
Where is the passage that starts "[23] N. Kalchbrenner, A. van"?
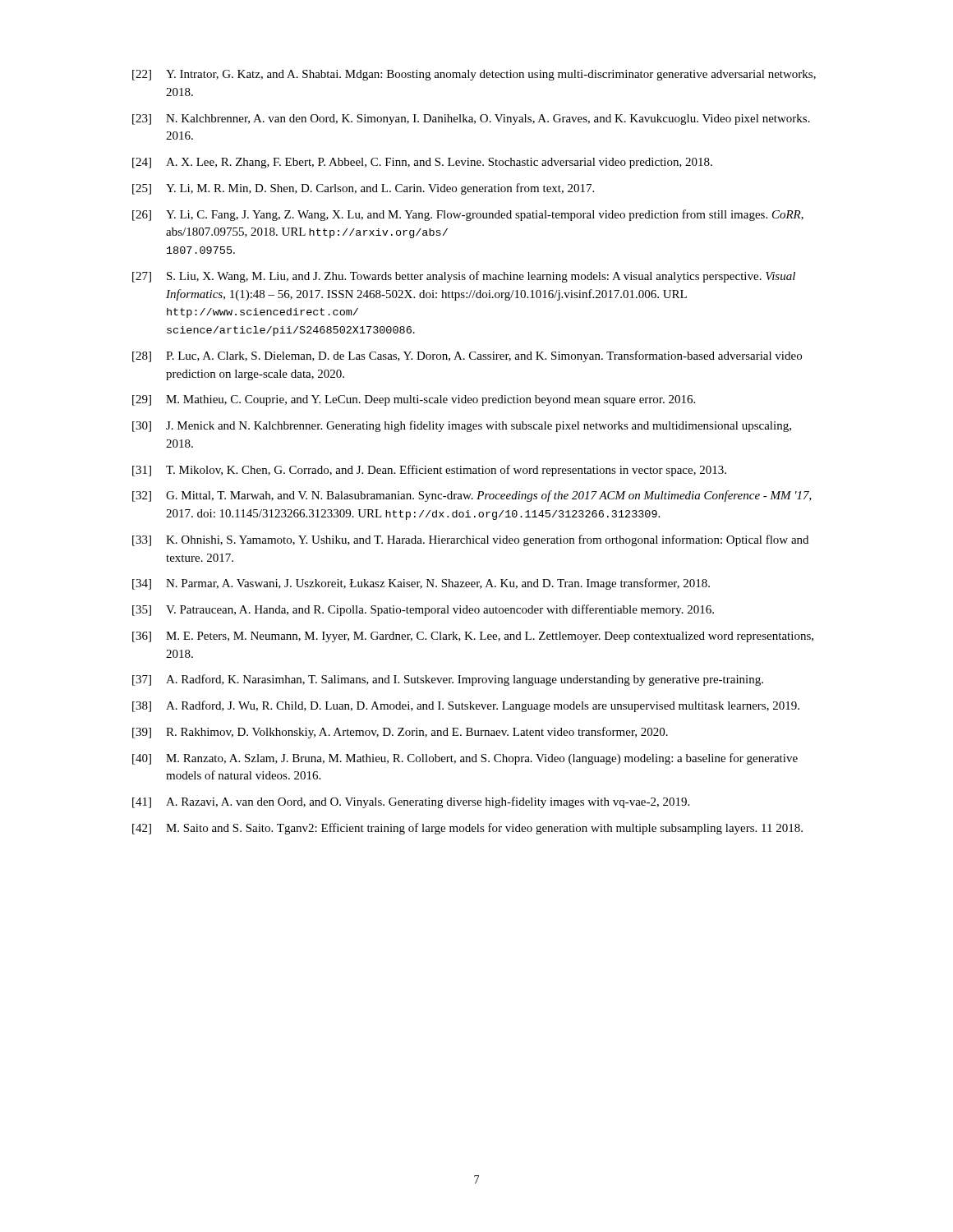point(476,128)
